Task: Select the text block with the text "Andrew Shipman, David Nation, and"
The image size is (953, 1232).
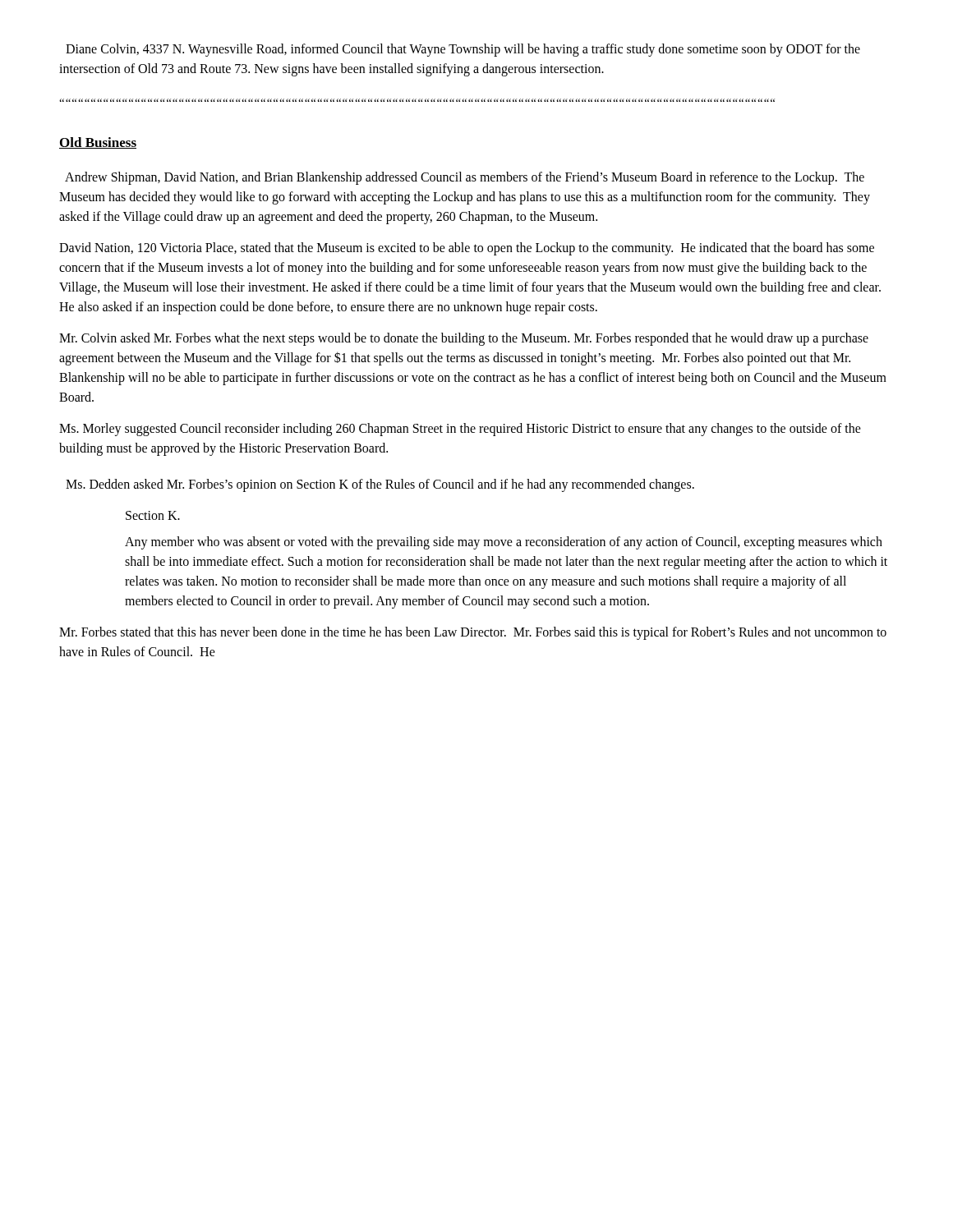Action: click(476, 197)
